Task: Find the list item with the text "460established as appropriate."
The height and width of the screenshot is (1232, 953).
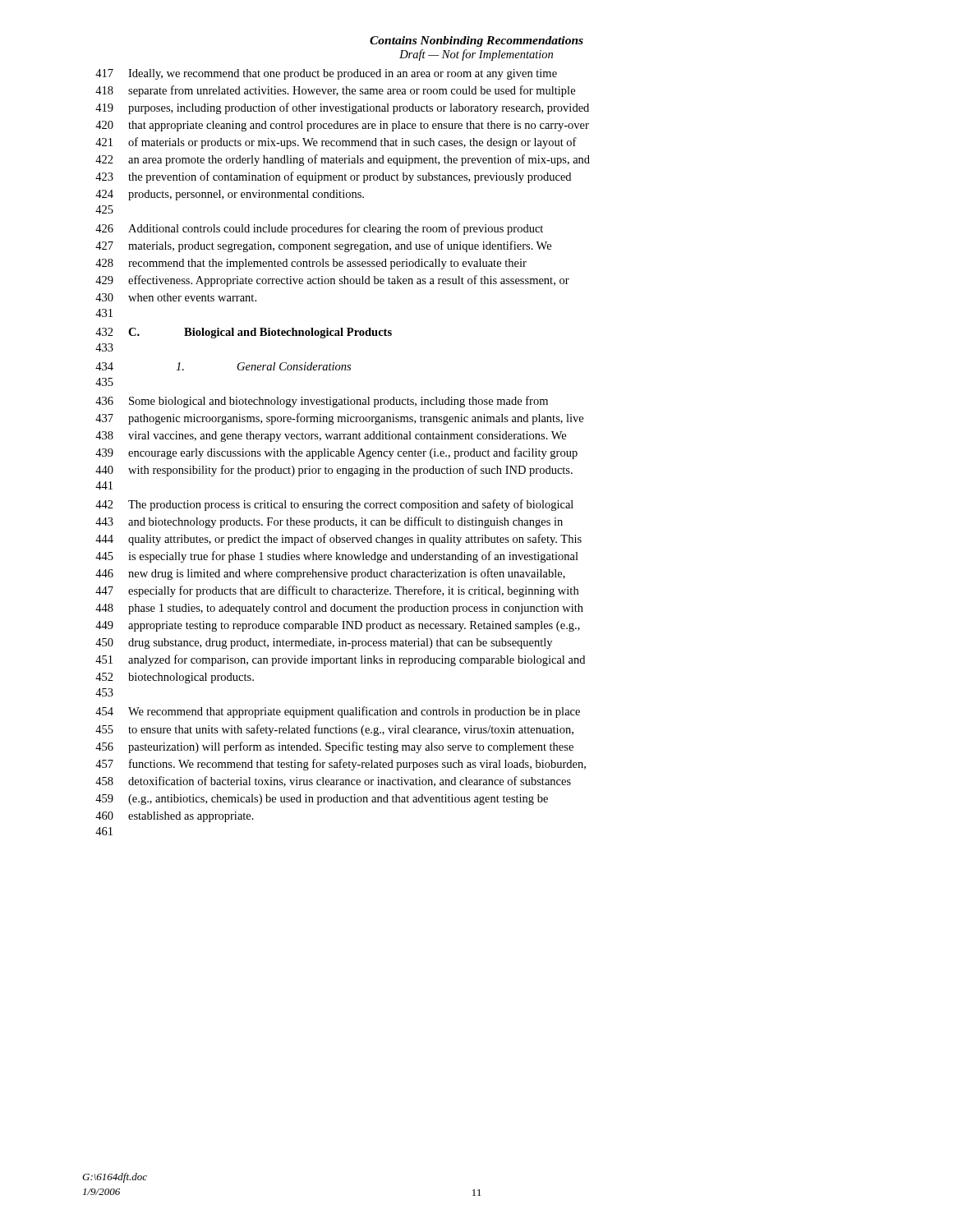Action: [x=175, y=817]
